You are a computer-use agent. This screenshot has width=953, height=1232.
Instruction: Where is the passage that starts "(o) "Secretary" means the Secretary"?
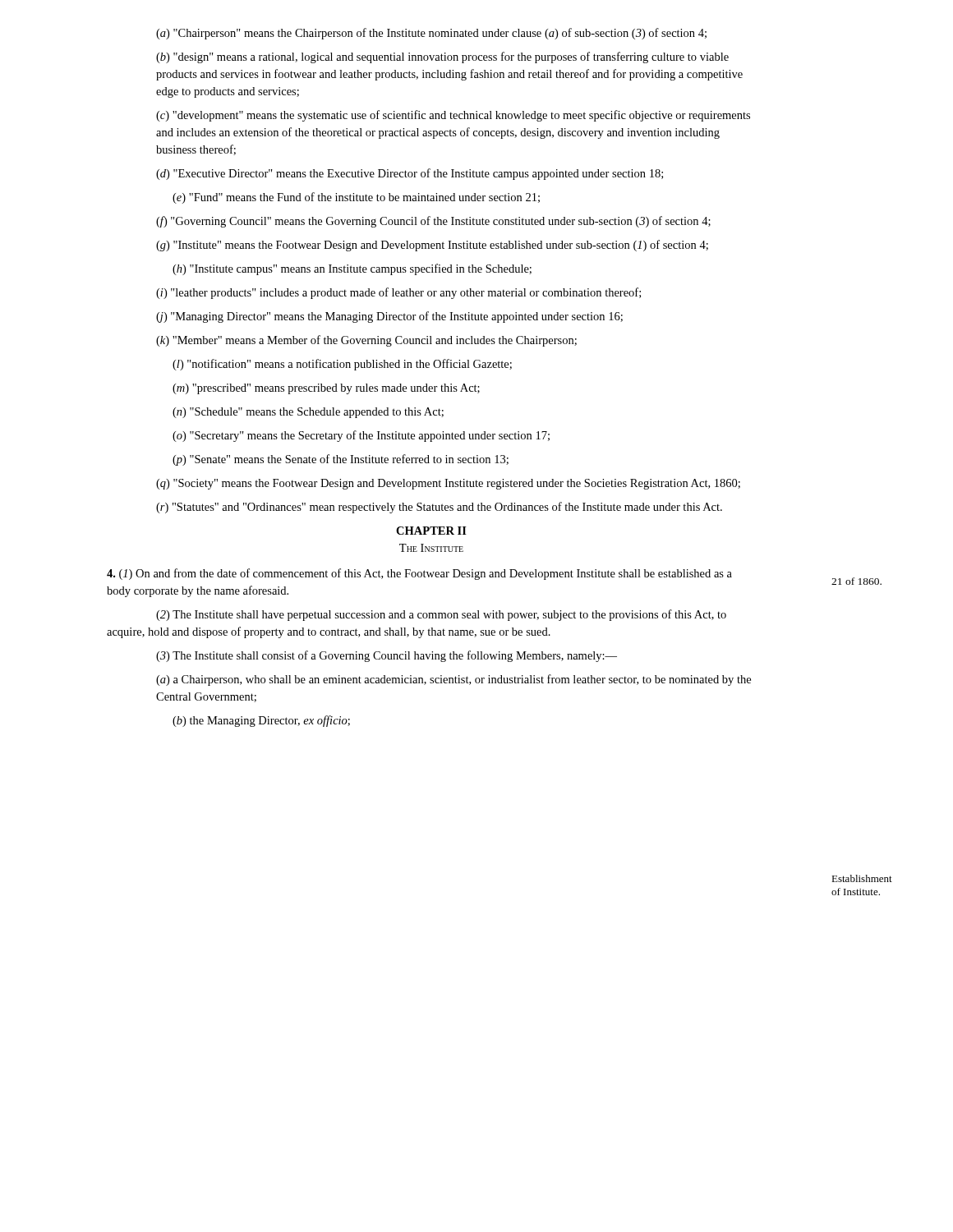[464, 436]
